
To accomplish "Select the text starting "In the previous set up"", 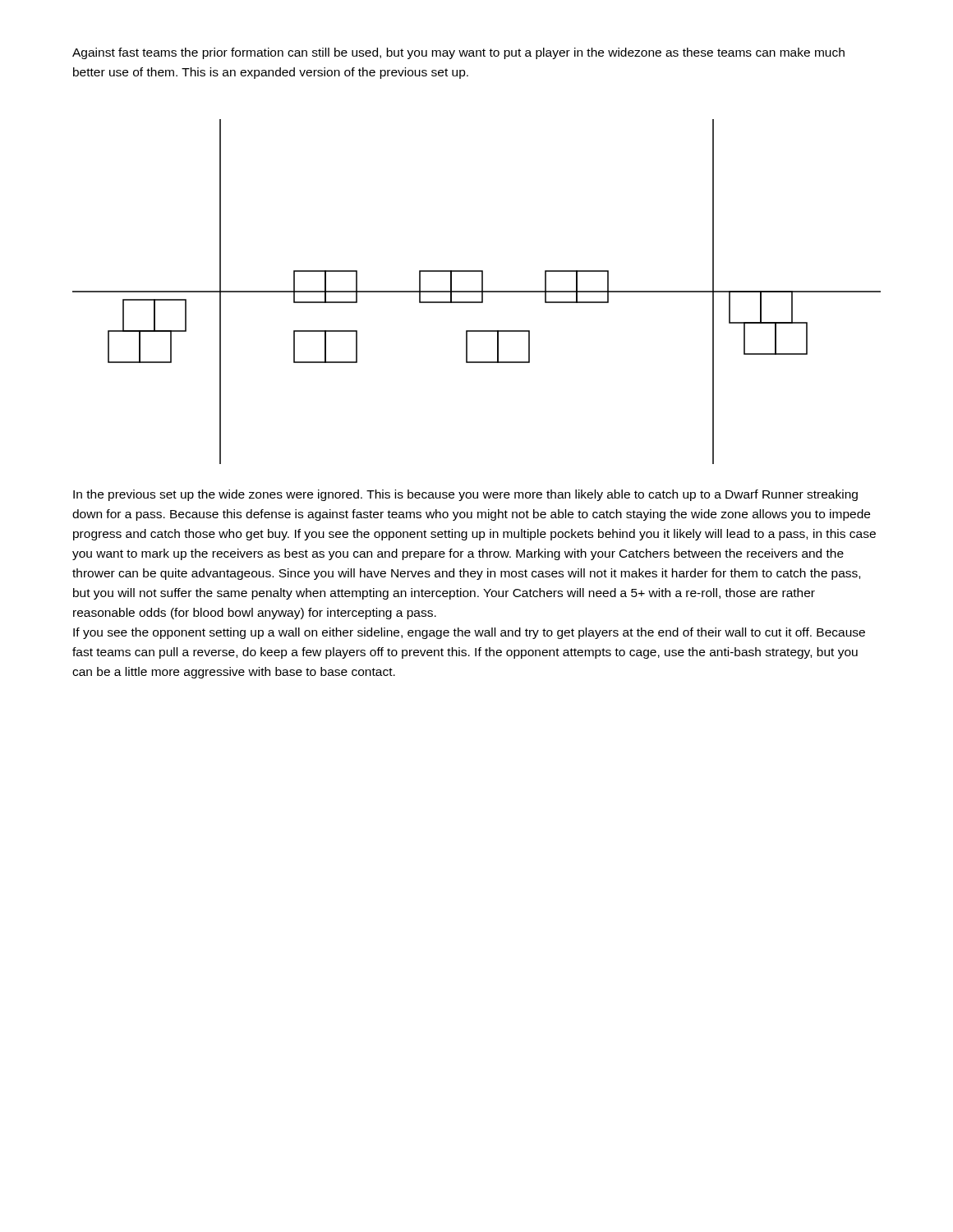I will (x=474, y=583).
